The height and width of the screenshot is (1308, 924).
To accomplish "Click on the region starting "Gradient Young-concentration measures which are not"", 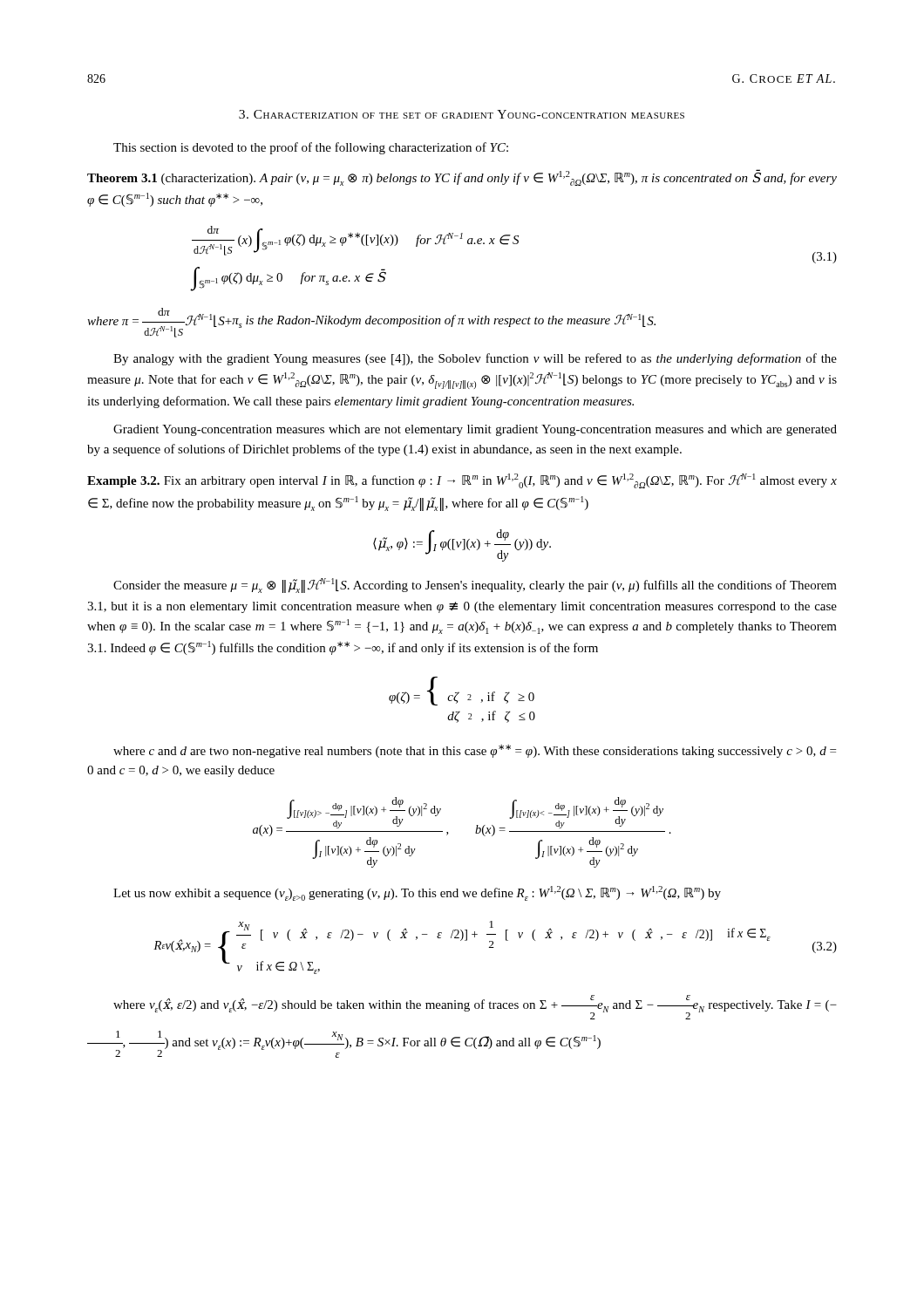I will [462, 439].
